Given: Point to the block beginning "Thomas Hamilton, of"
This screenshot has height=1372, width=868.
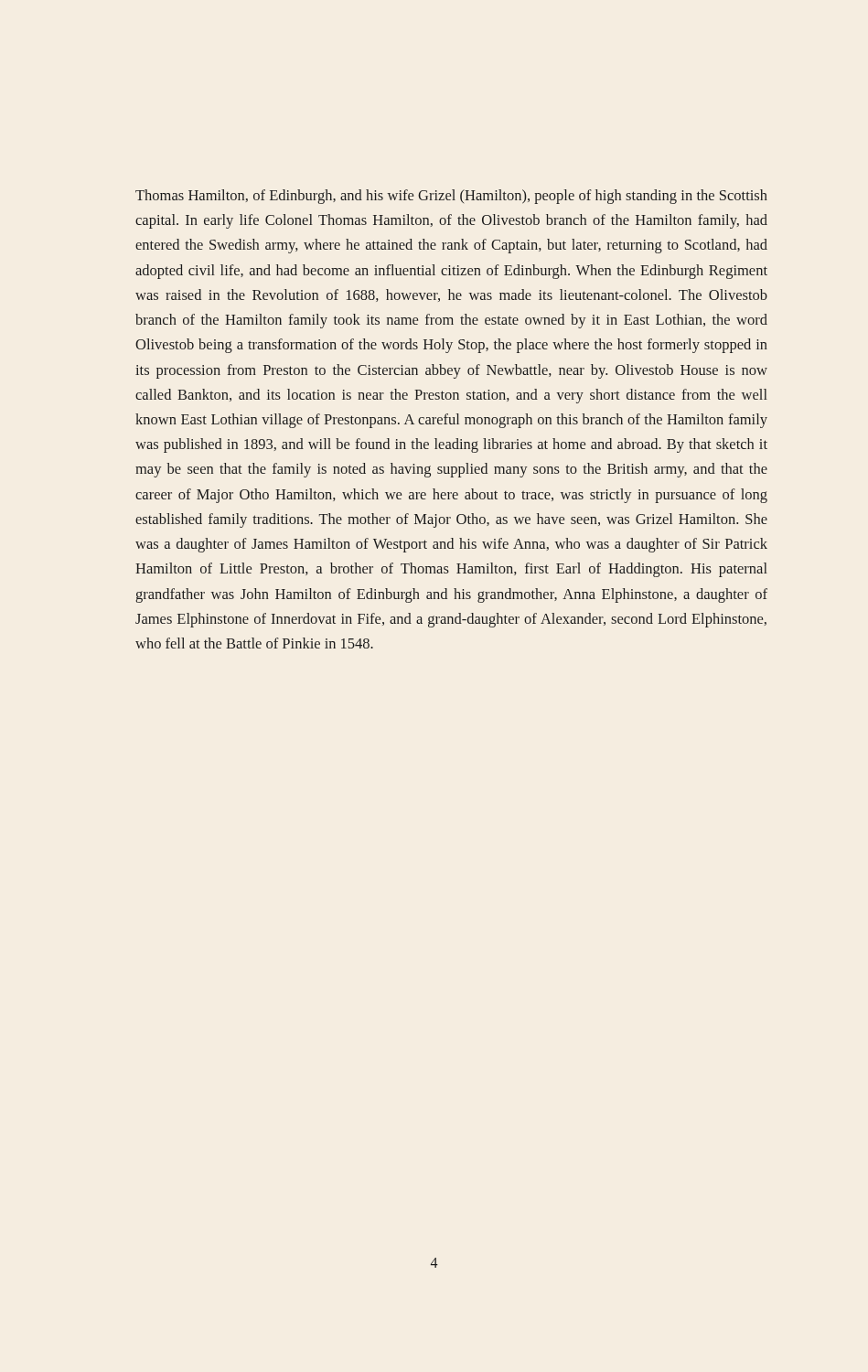Looking at the screenshot, I should (x=451, y=419).
